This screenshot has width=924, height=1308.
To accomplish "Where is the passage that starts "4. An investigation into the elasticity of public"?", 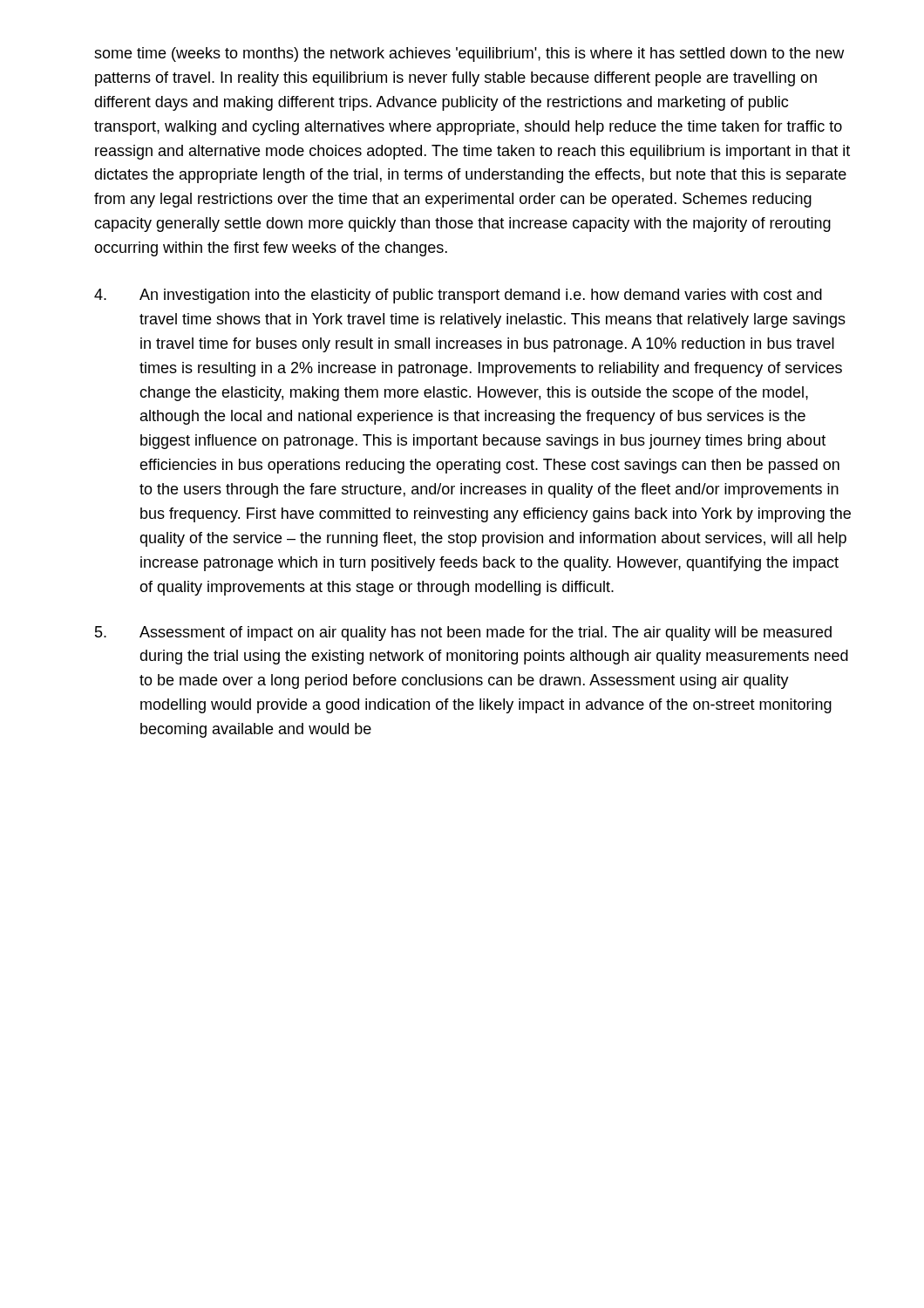I will pos(474,442).
